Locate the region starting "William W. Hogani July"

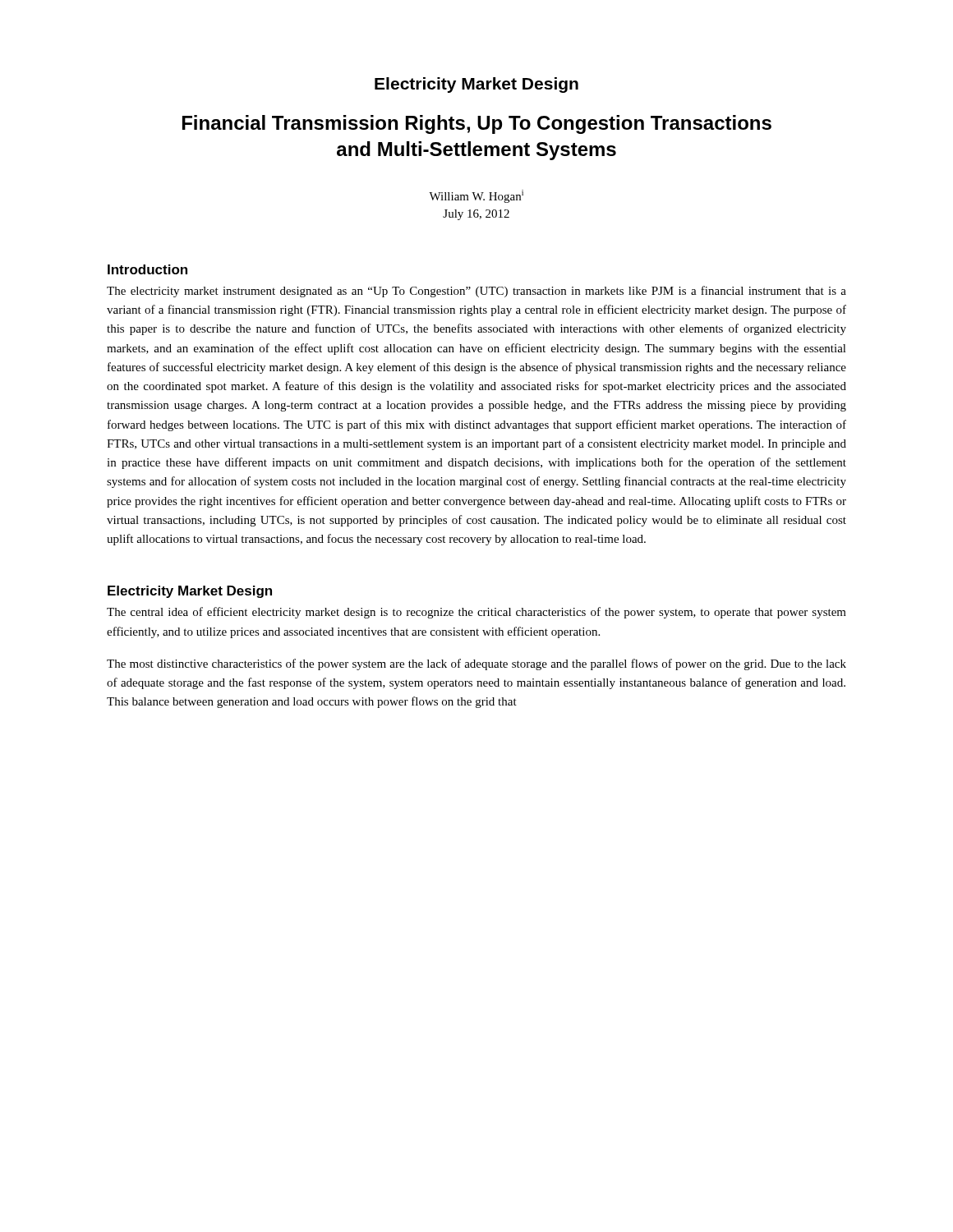[476, 204]
